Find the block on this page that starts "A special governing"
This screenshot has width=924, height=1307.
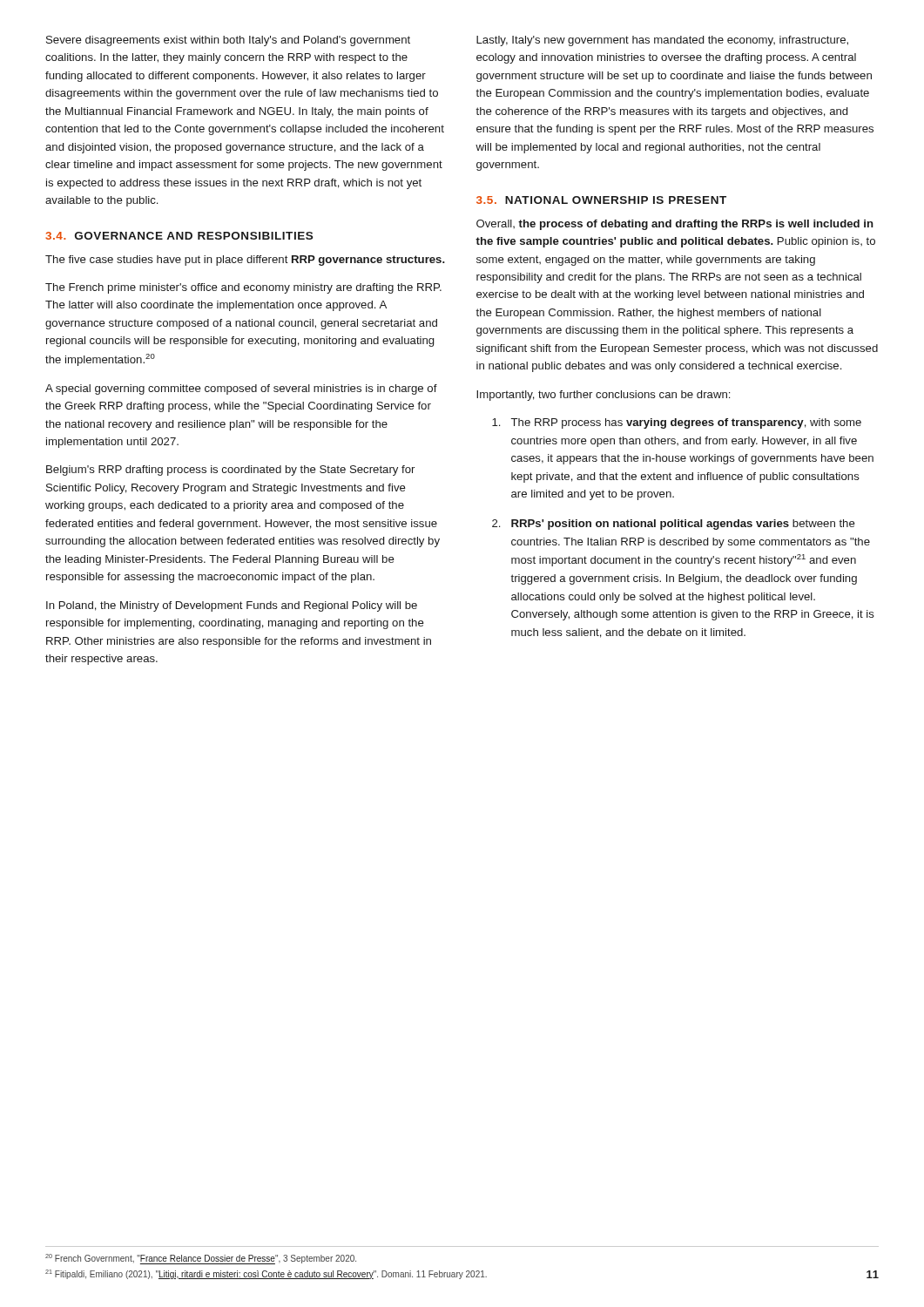[x=247, y=415]
